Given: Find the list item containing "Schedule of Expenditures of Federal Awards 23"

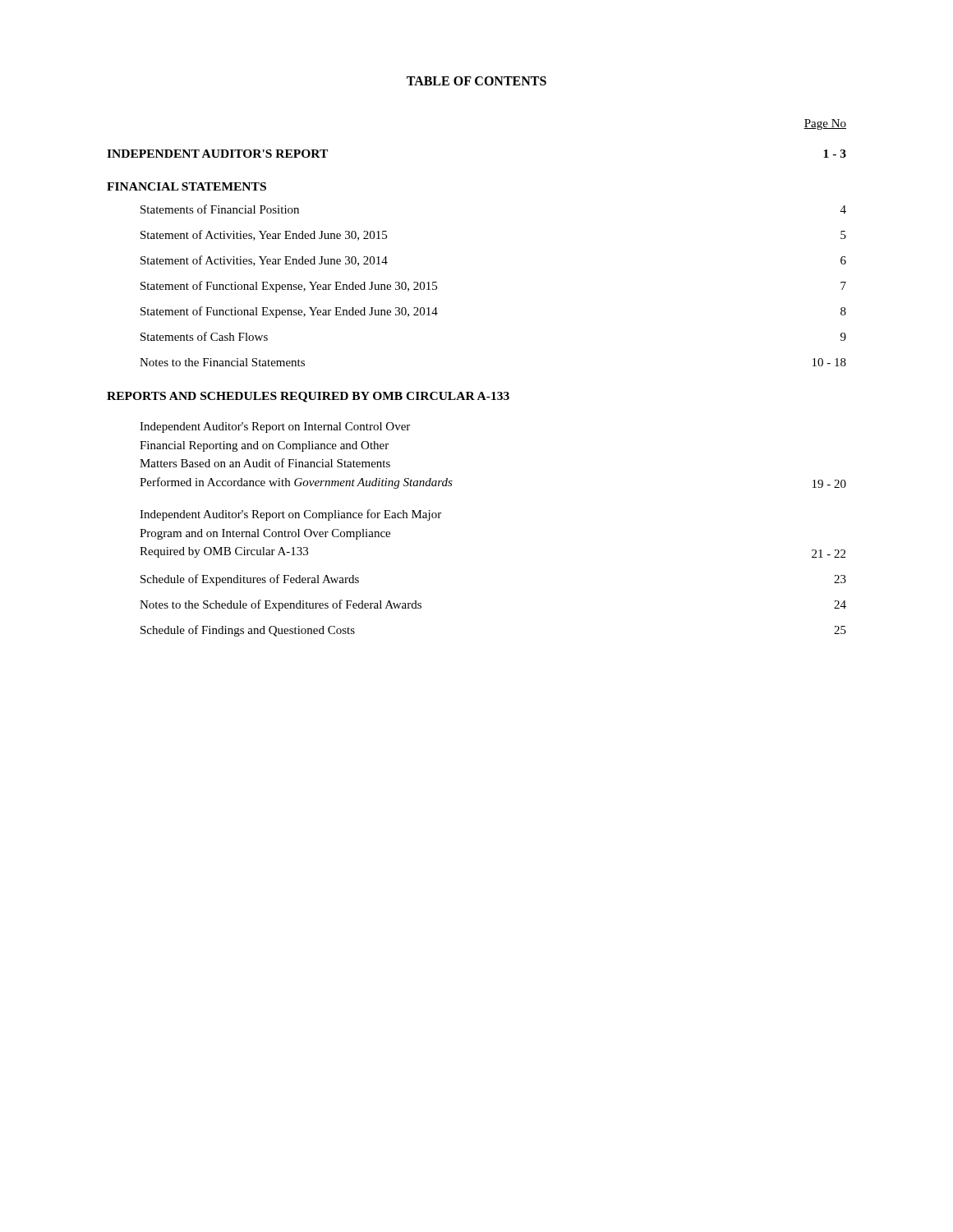Looking at the screenshot, I should (x=253, y=579).
